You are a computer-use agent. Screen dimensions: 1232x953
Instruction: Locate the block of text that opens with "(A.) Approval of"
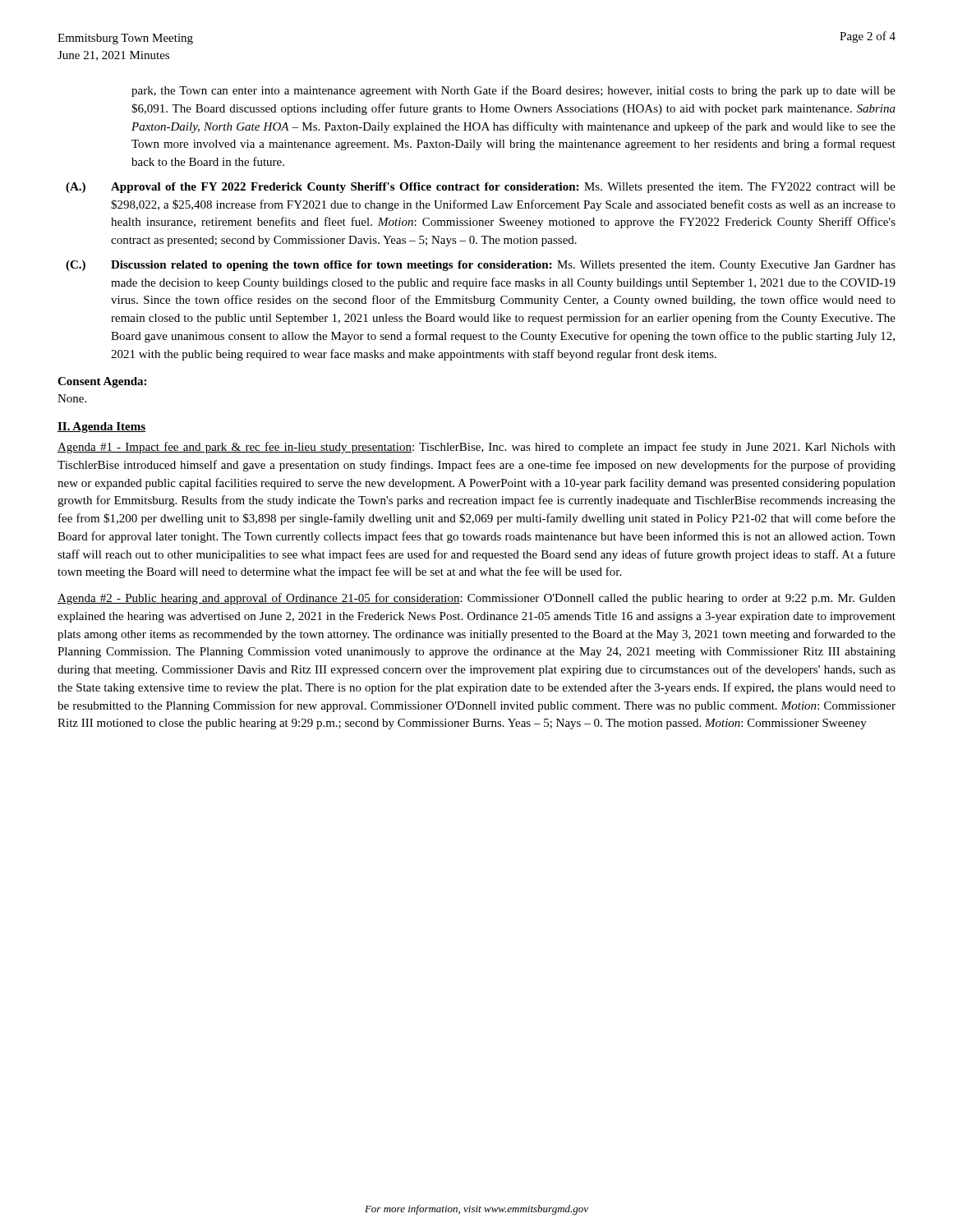476,214
